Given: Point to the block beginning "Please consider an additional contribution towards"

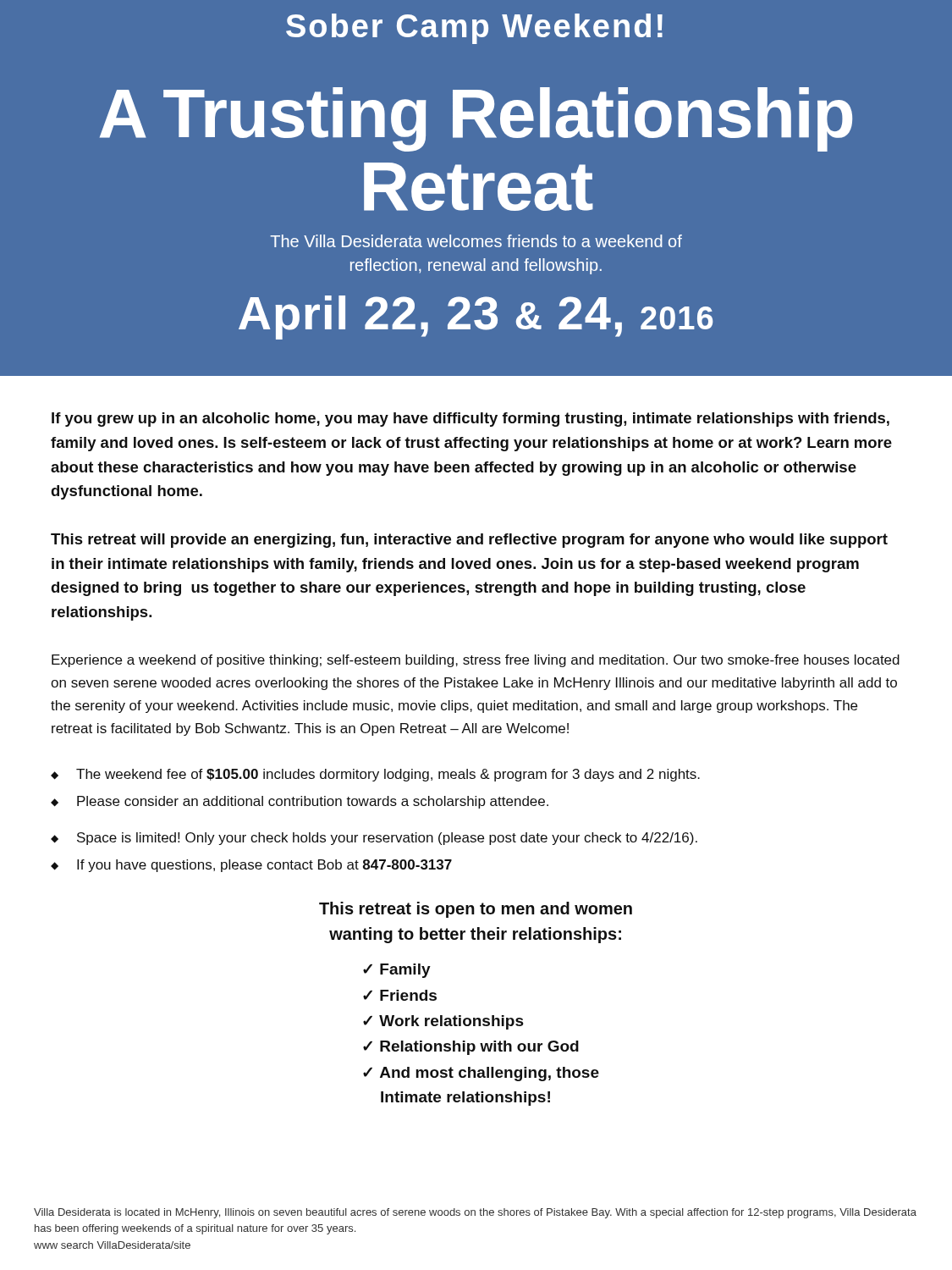Looking at the screenshot, I should point(313,801).
